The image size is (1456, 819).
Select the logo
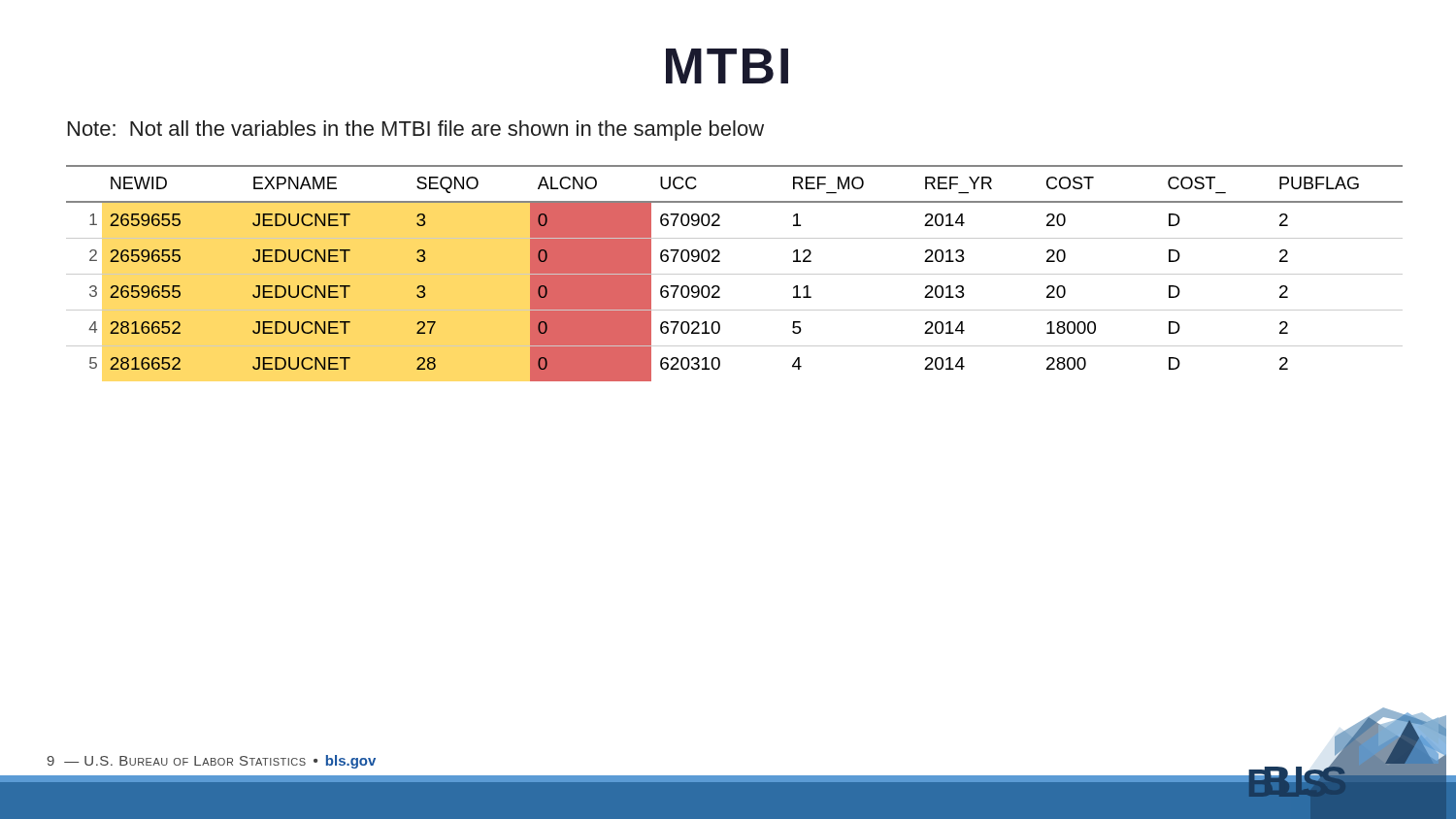coord(1340,763)
